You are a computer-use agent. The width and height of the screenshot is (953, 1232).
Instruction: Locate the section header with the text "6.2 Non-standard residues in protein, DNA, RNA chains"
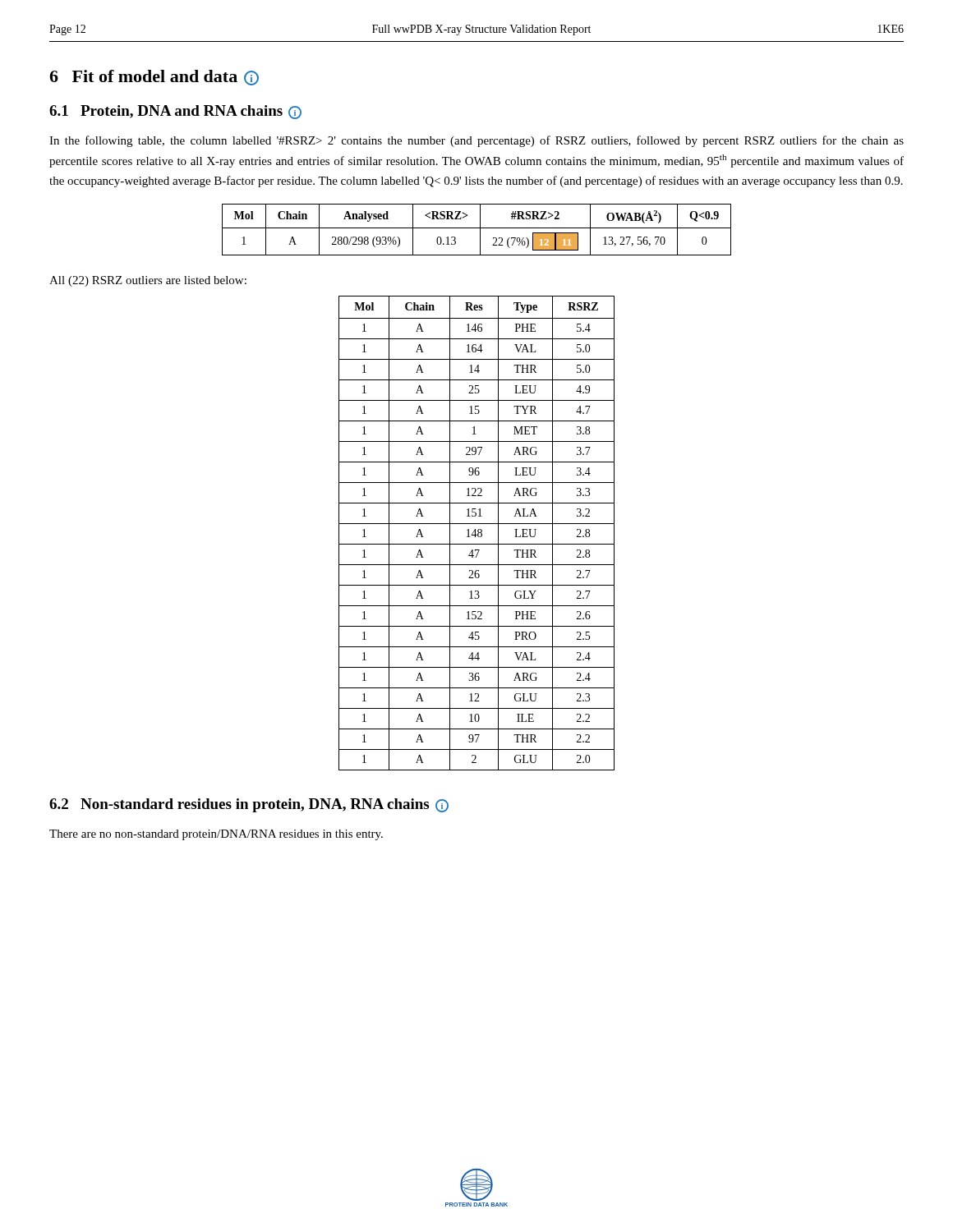coord(249,805)
